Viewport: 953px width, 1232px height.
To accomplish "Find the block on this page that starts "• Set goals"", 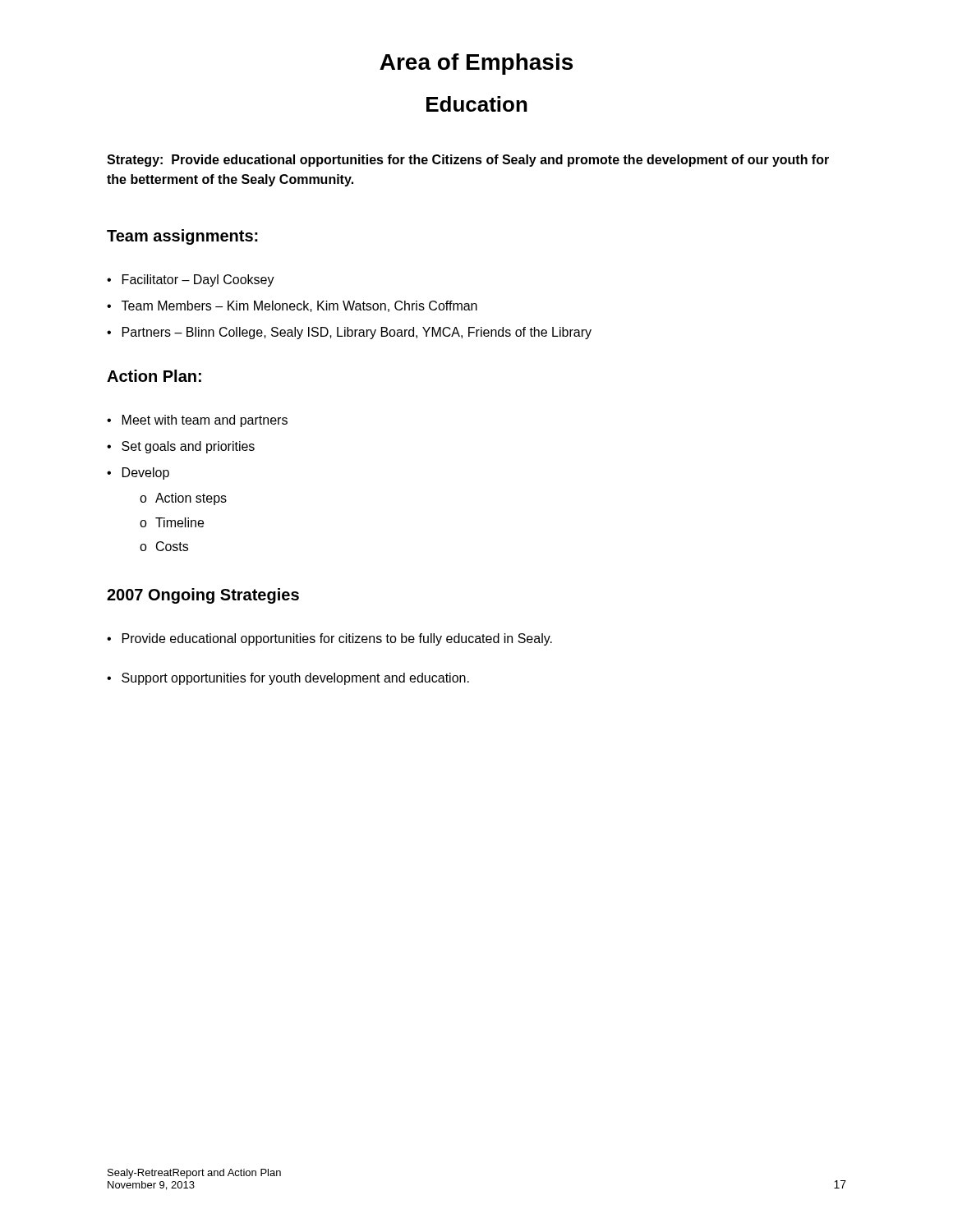I will click(181, 447).
